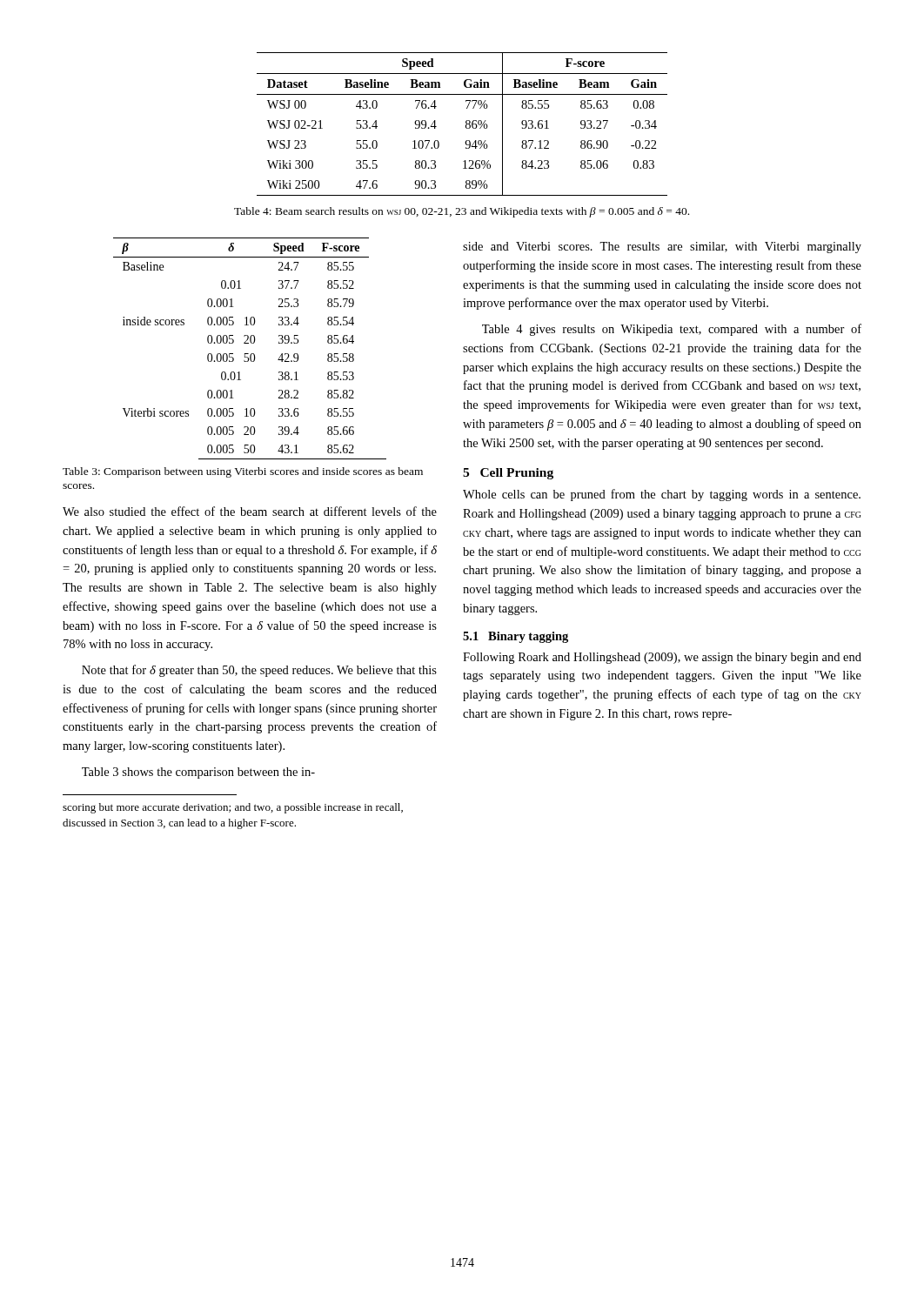Select the table that reads "Viterbi scores"
Screen dimensions: 1305x924
(x=250, y=348)
